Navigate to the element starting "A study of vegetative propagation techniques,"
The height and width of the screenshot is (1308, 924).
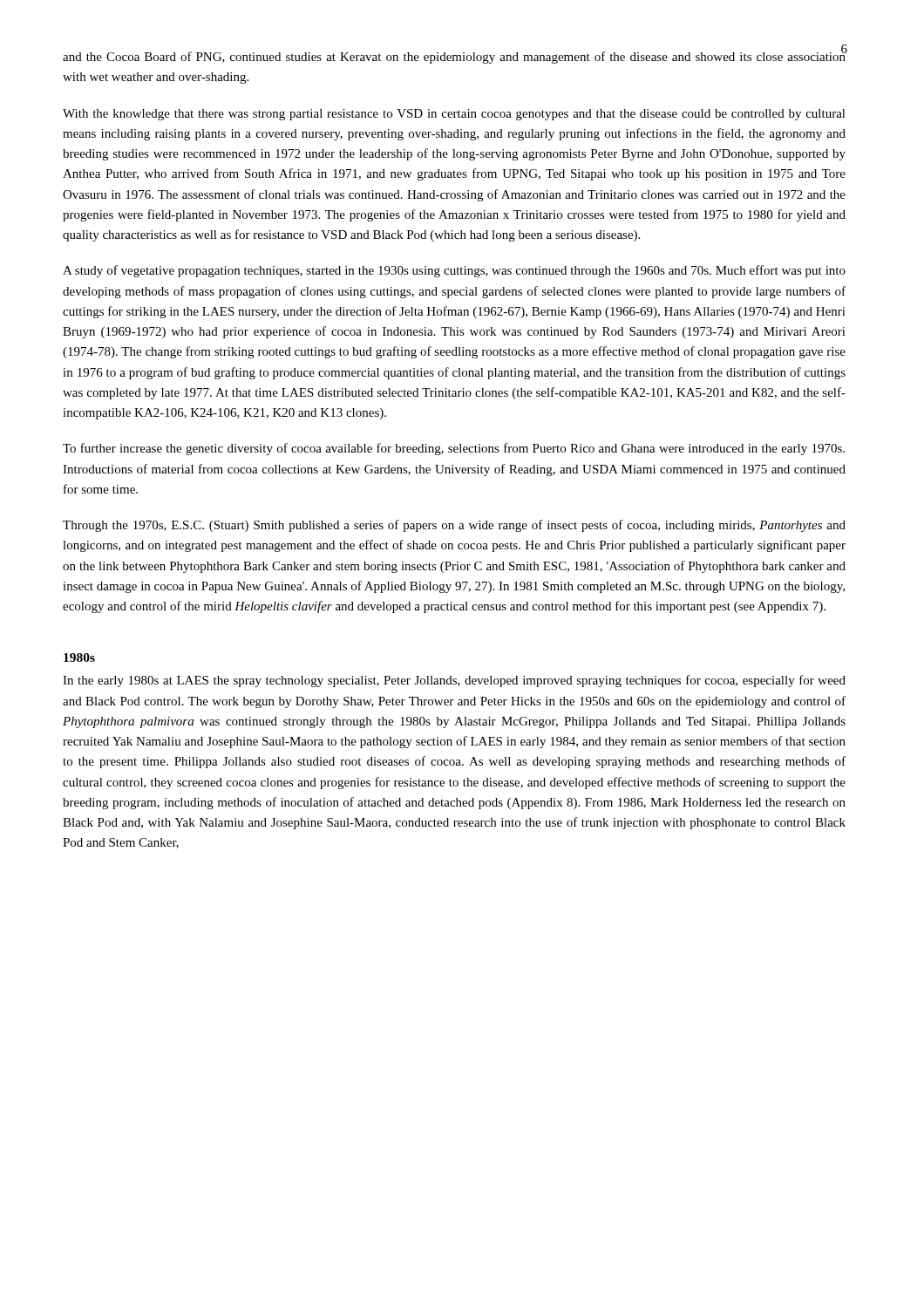point(454,342)
